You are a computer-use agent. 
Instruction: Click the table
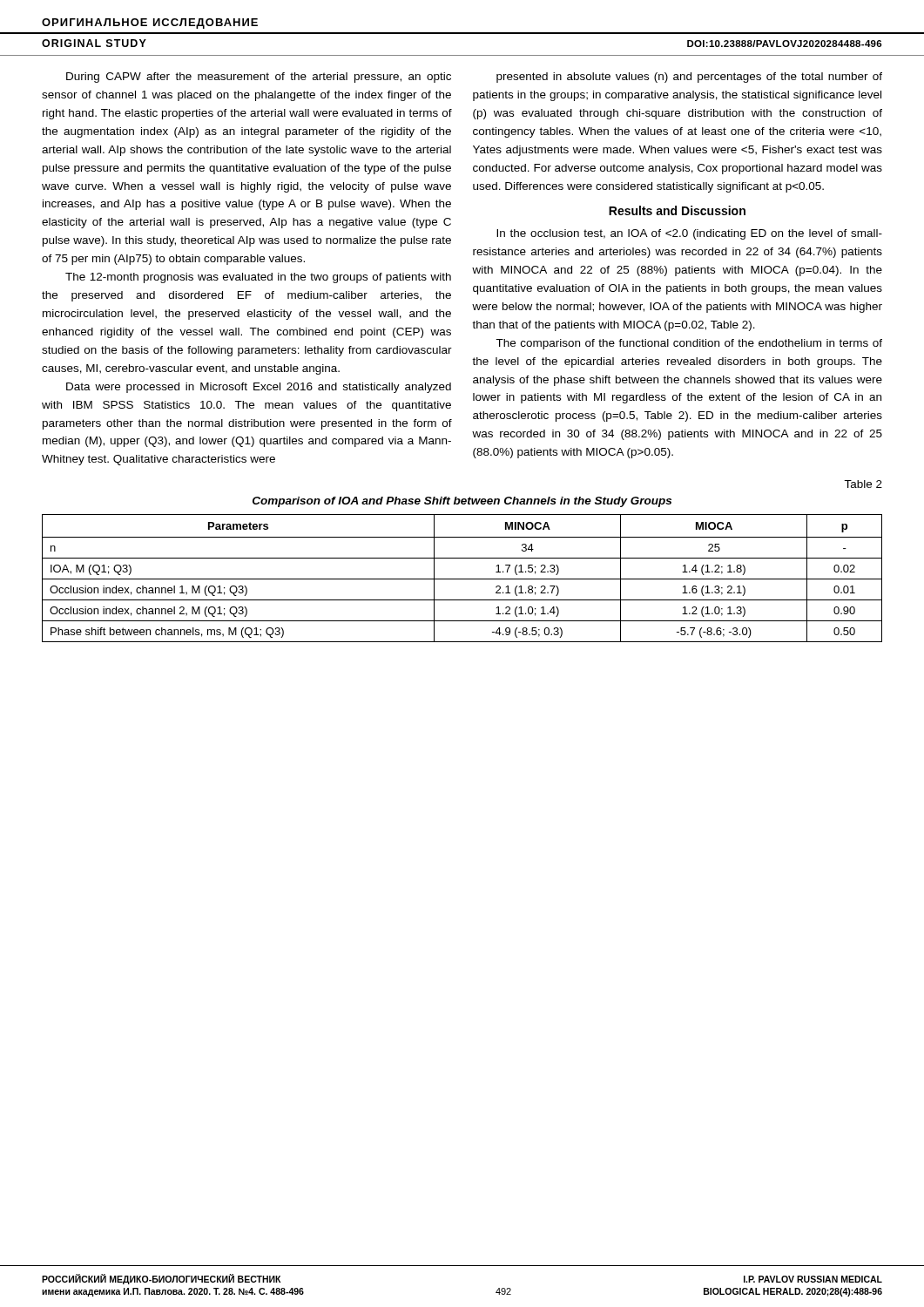(x=462, y=578)
